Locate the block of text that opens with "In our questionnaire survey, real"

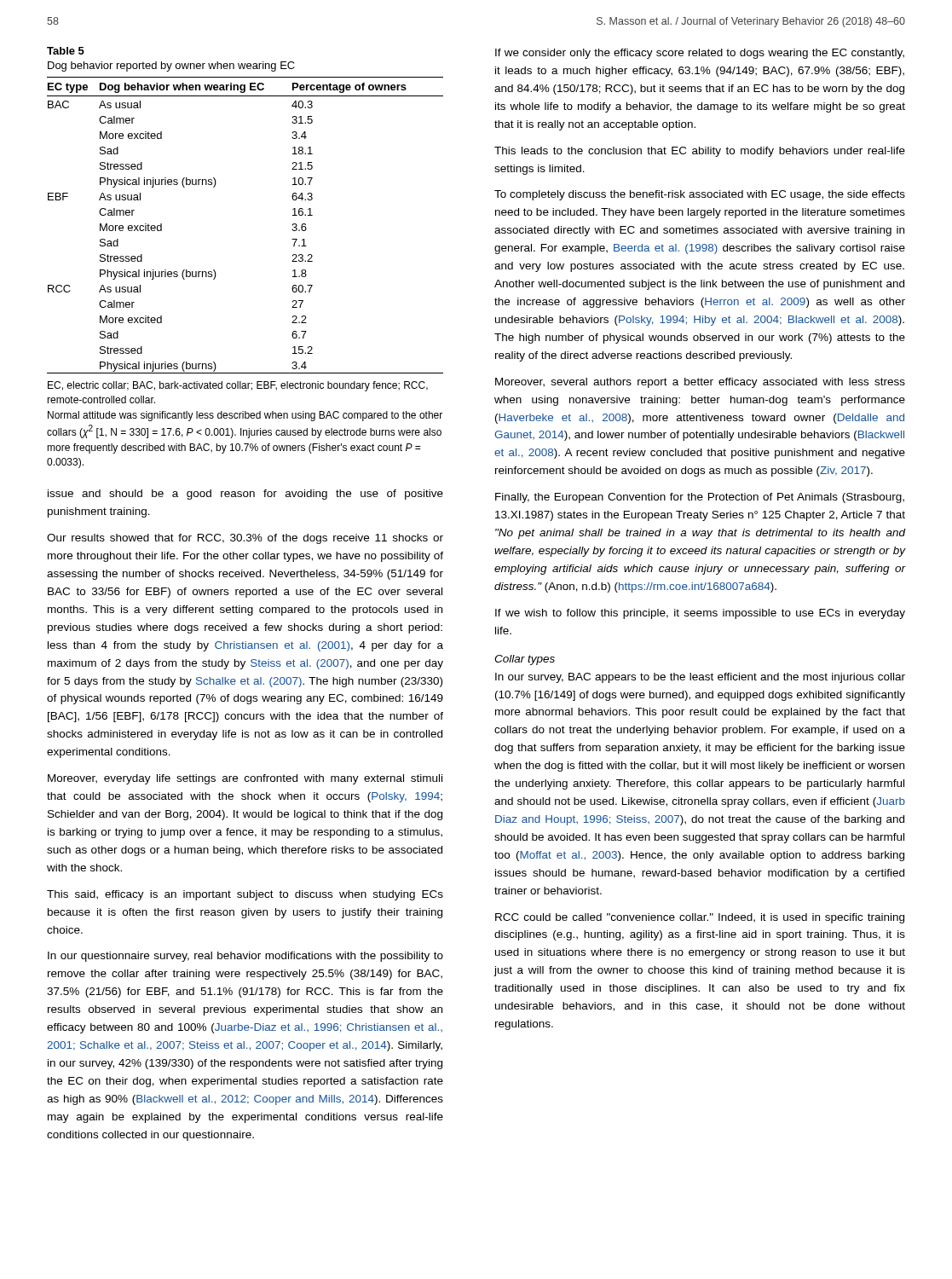coord(245,1045)
